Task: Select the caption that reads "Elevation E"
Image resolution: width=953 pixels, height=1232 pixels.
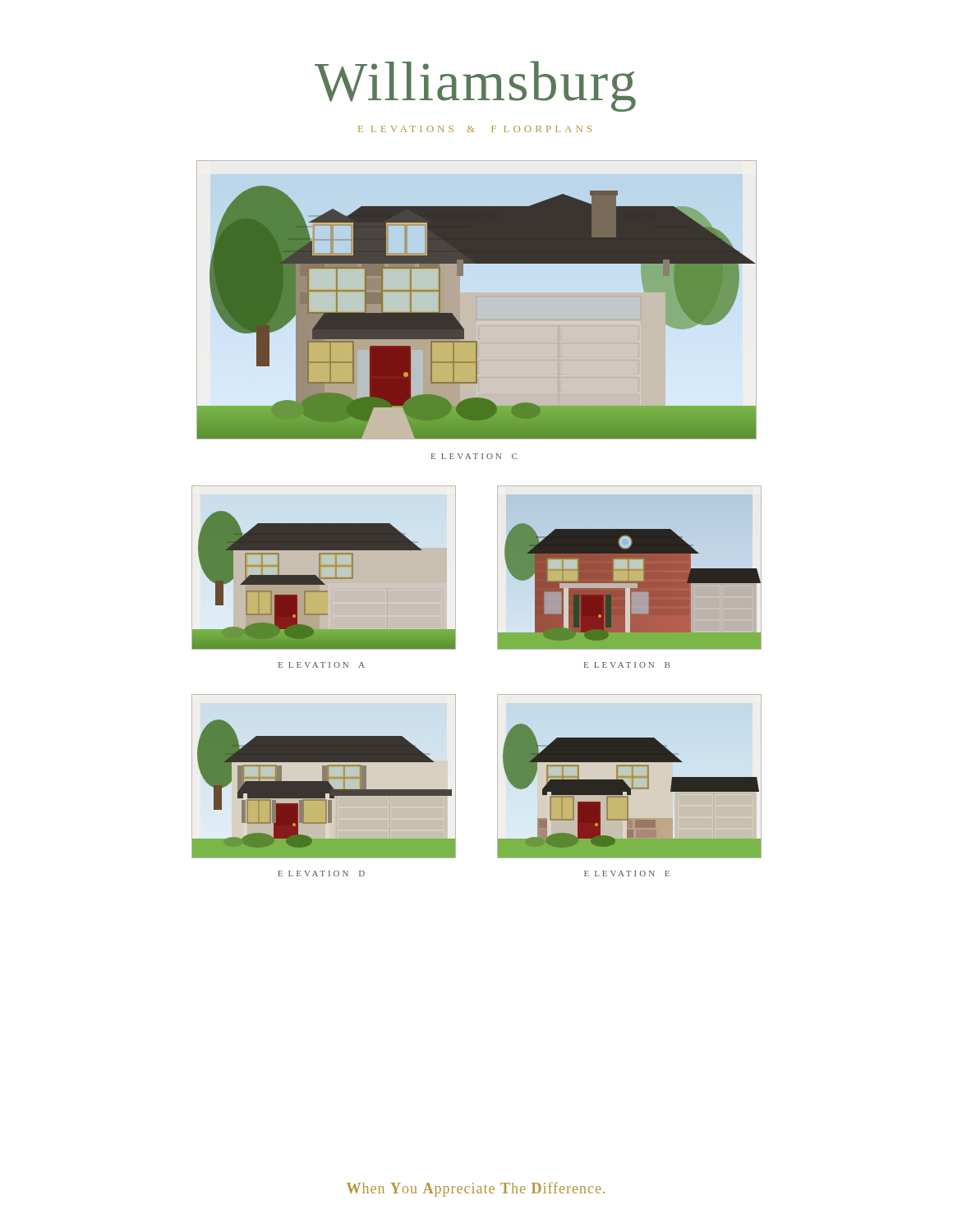Action: (x=629, y=873)
